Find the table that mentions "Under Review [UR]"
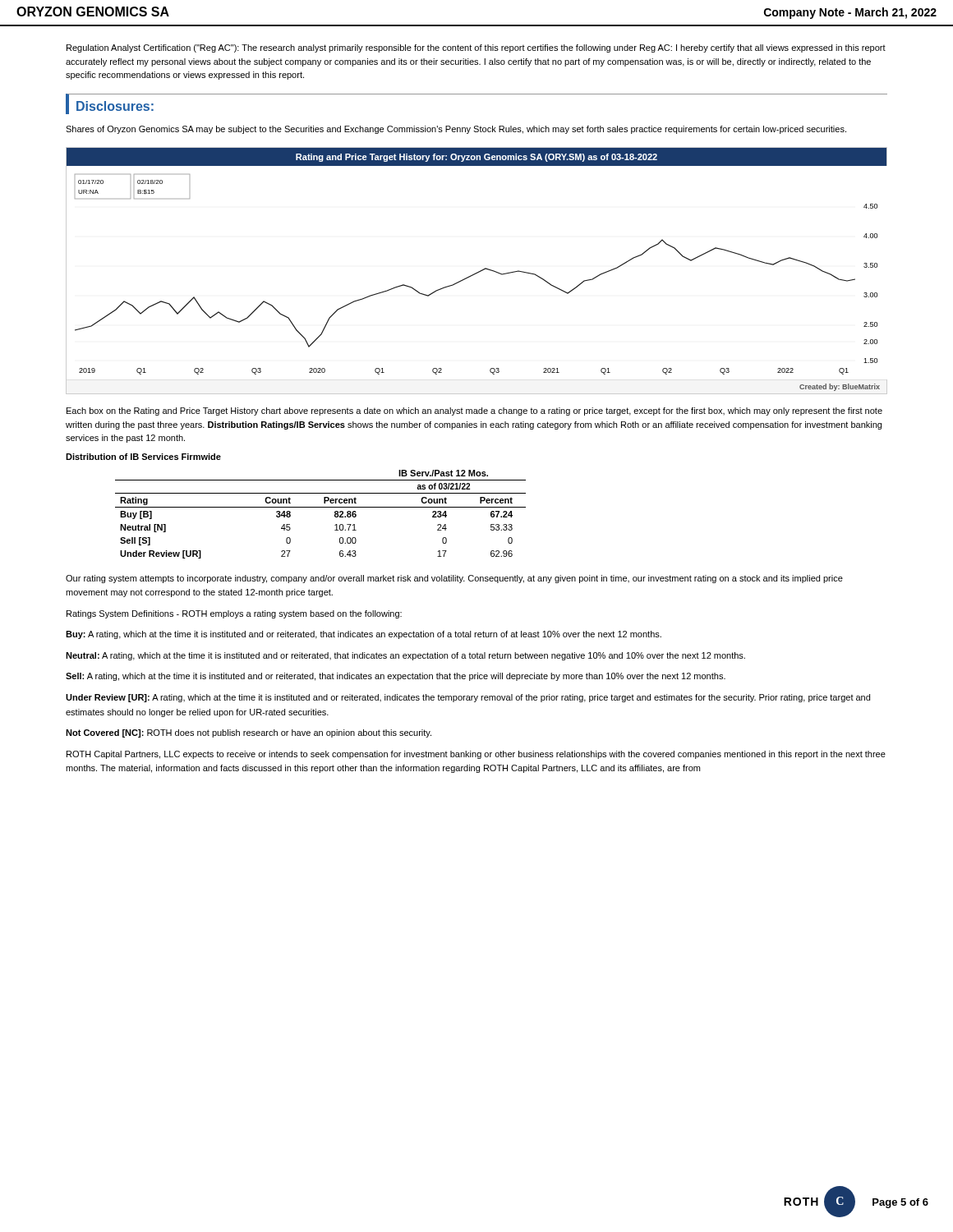 coord(501,513)
